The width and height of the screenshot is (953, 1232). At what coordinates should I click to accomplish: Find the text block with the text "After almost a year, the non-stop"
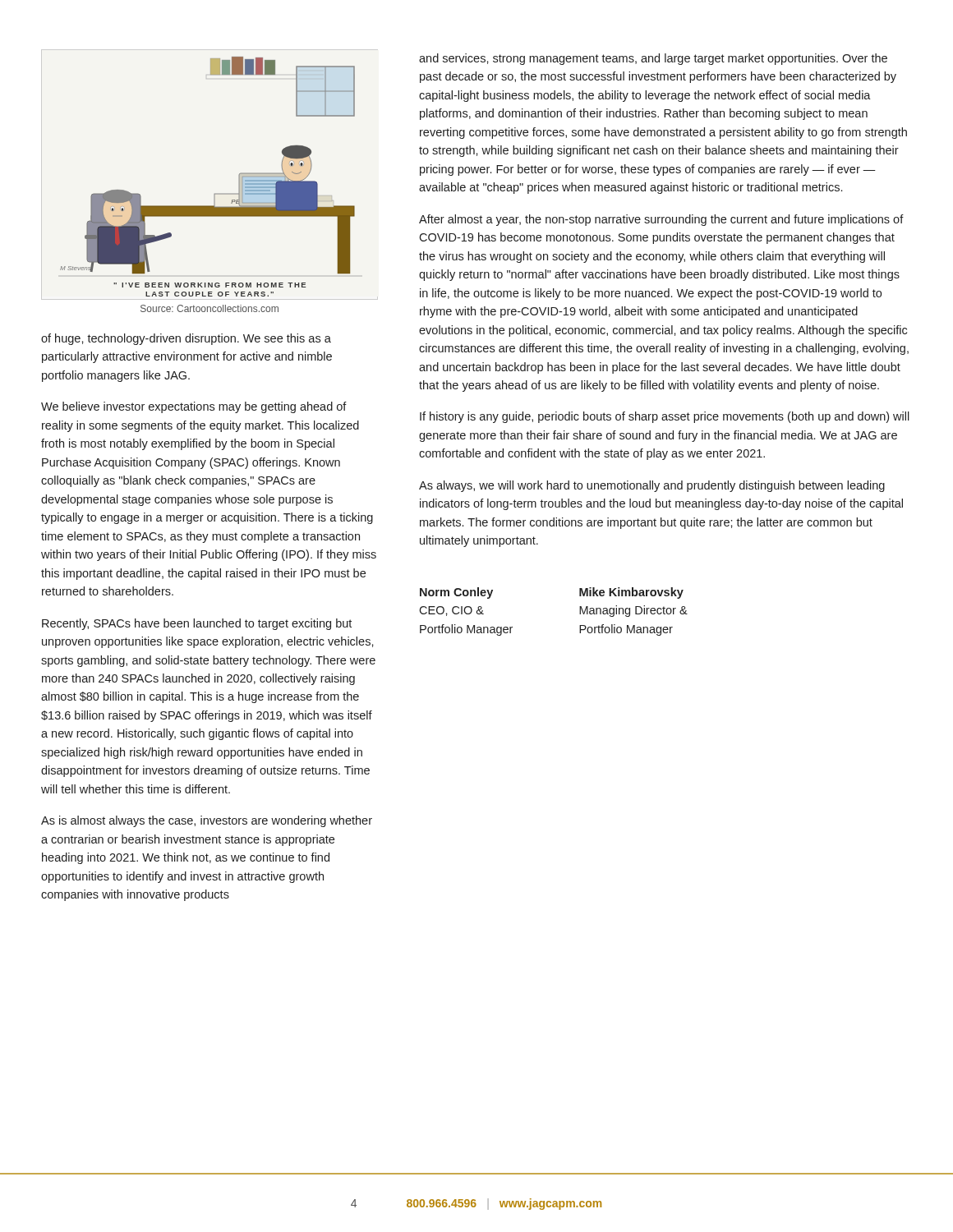664,302
